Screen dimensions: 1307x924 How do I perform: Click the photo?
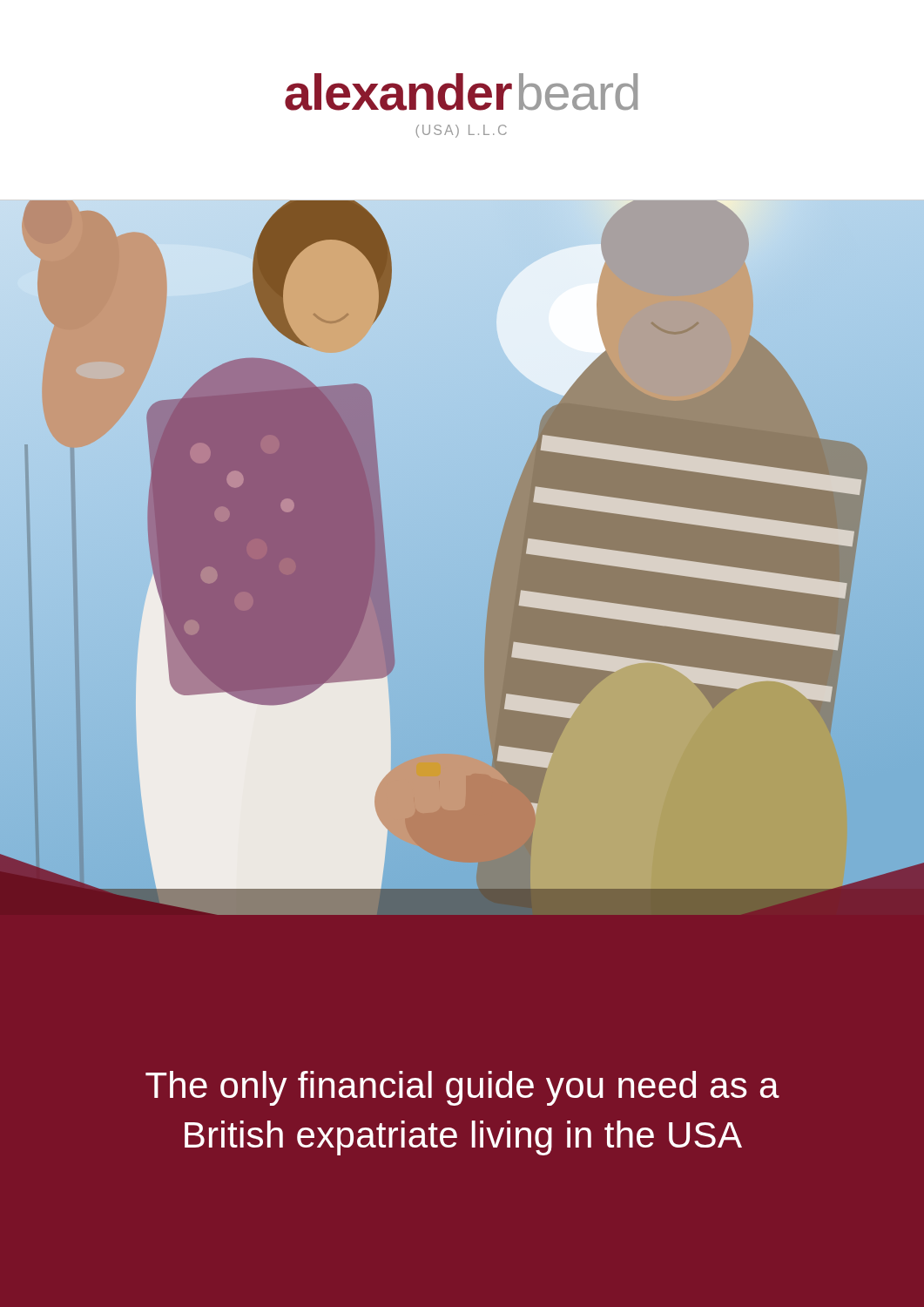tap(462, 558)
